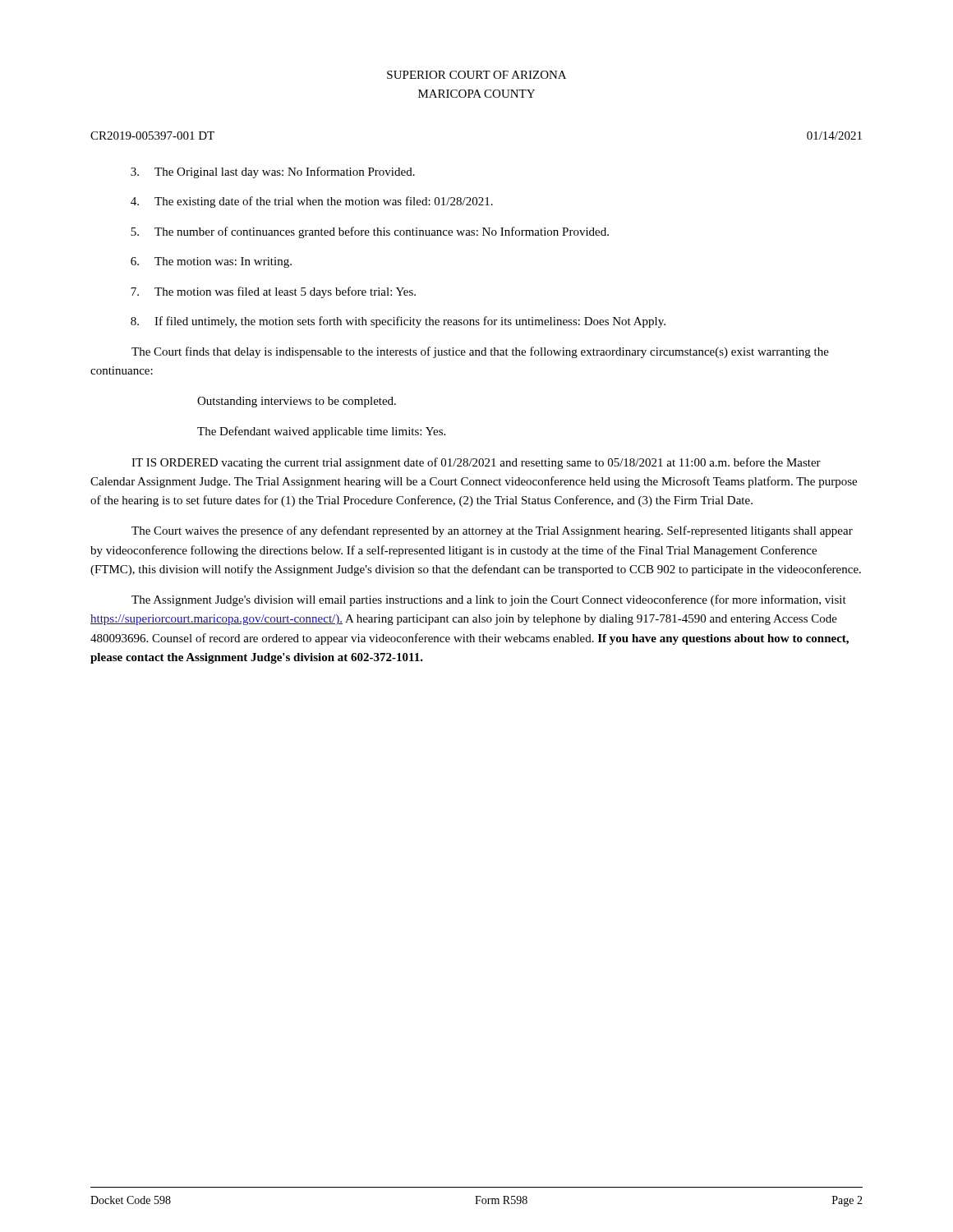The height and width of the screenshot is (1232, 953).
Task: Locate the text block that says "The Court waives the presence of"
Action: pyautogui.click(x=476, y=550)
